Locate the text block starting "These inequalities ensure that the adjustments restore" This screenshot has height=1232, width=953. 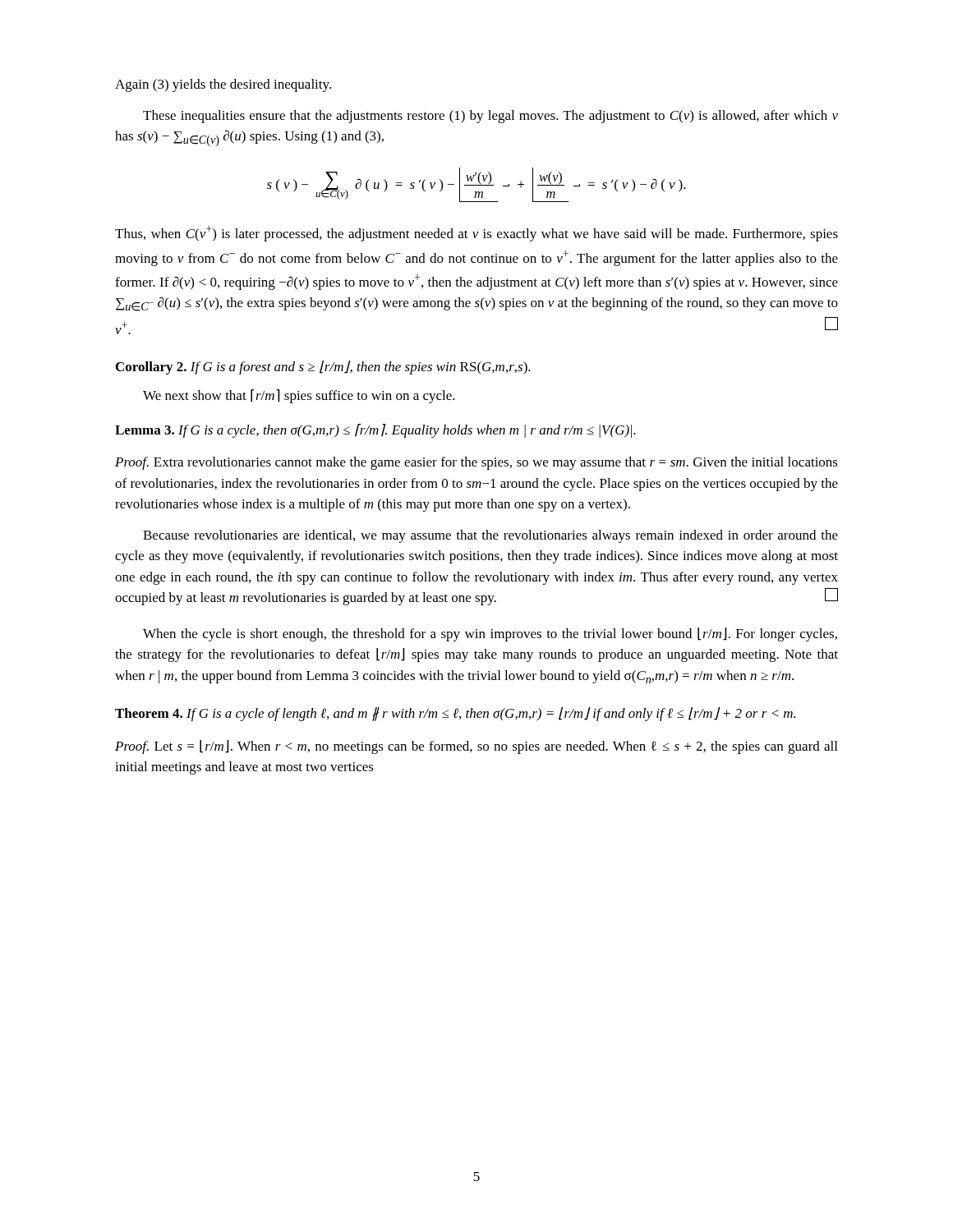point(476,127)
